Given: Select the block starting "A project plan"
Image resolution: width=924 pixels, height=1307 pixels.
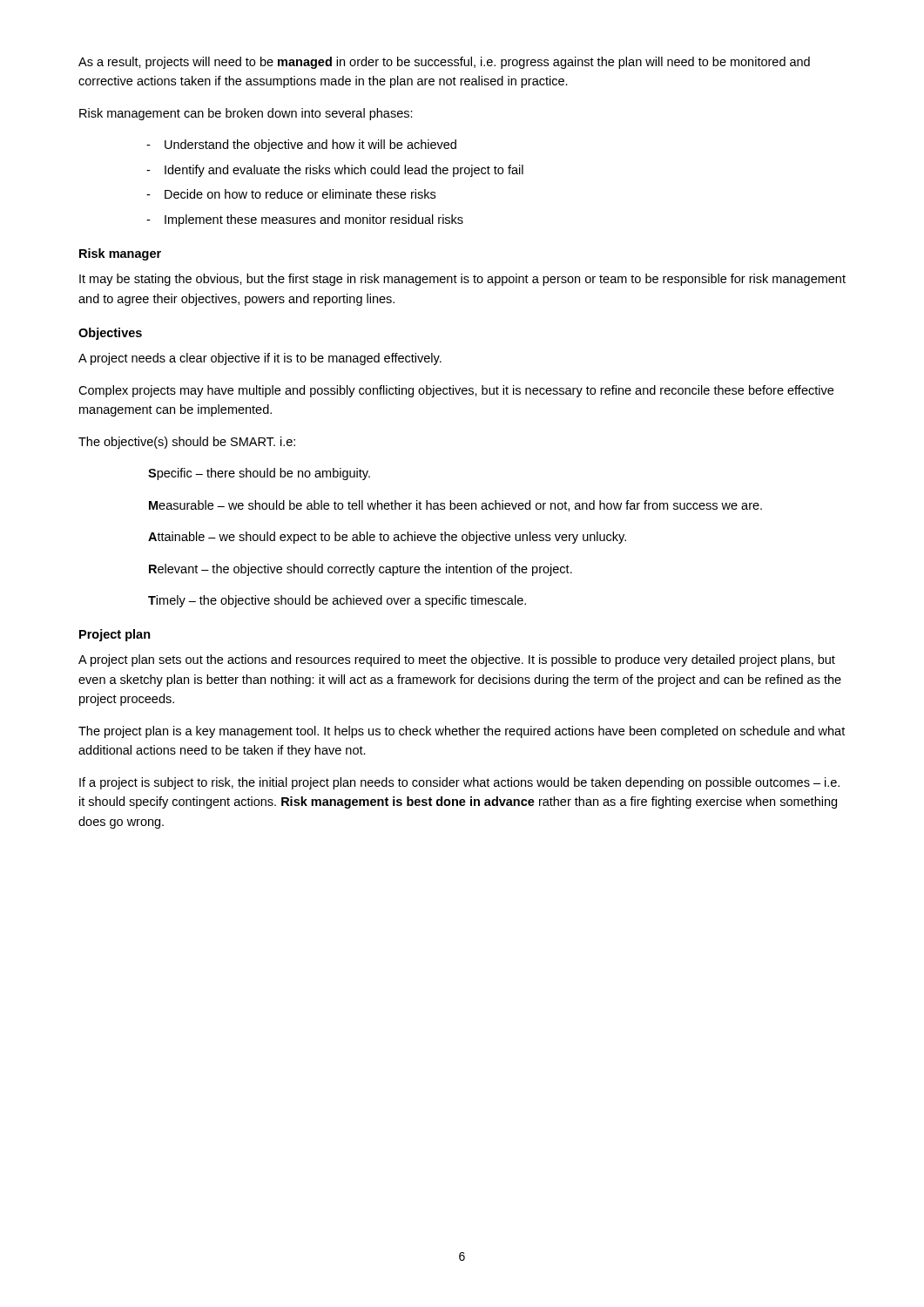Looking at the screenshot, I should click(x=462, y=680).
